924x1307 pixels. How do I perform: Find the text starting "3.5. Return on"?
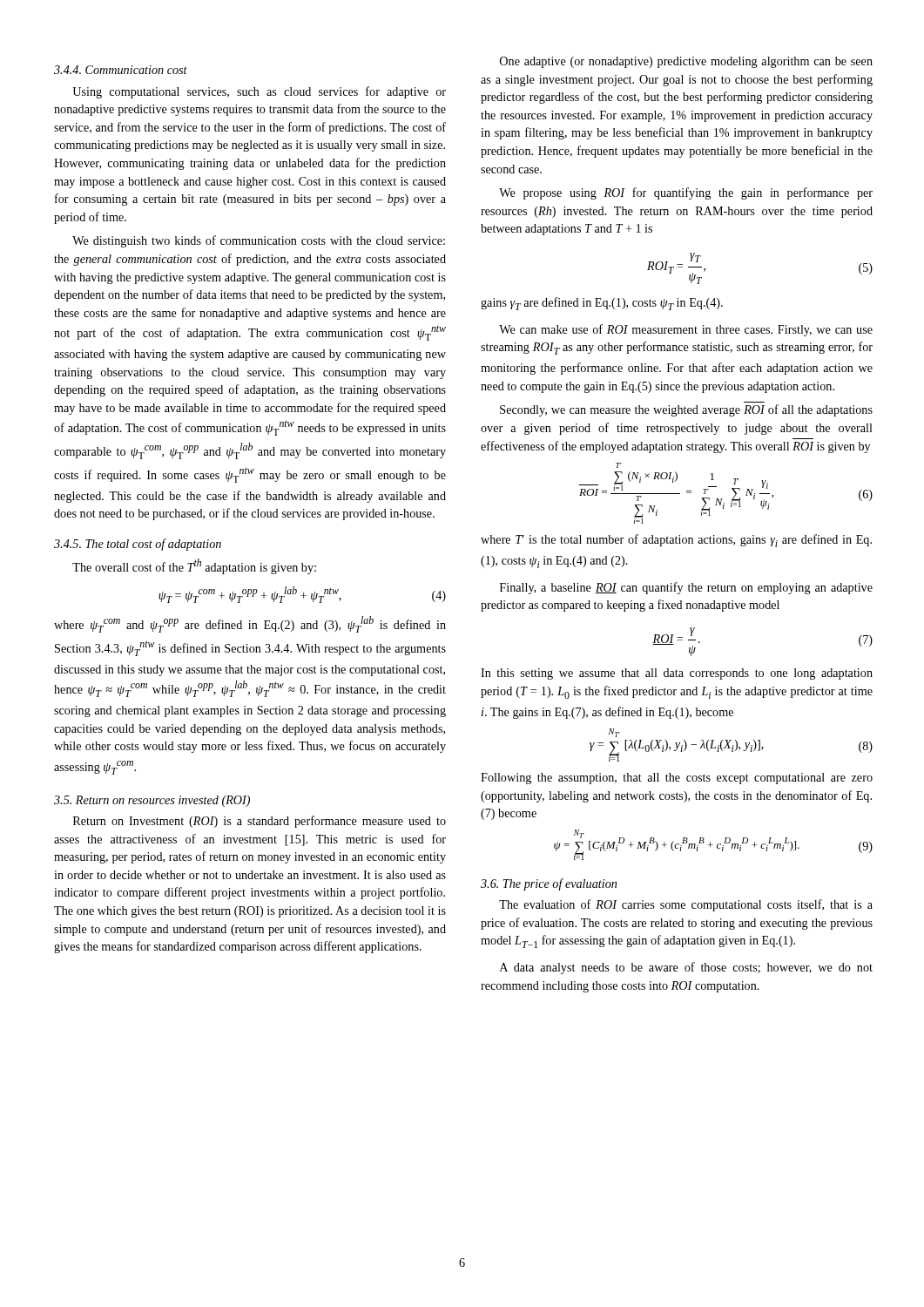(x=250, y=800)
